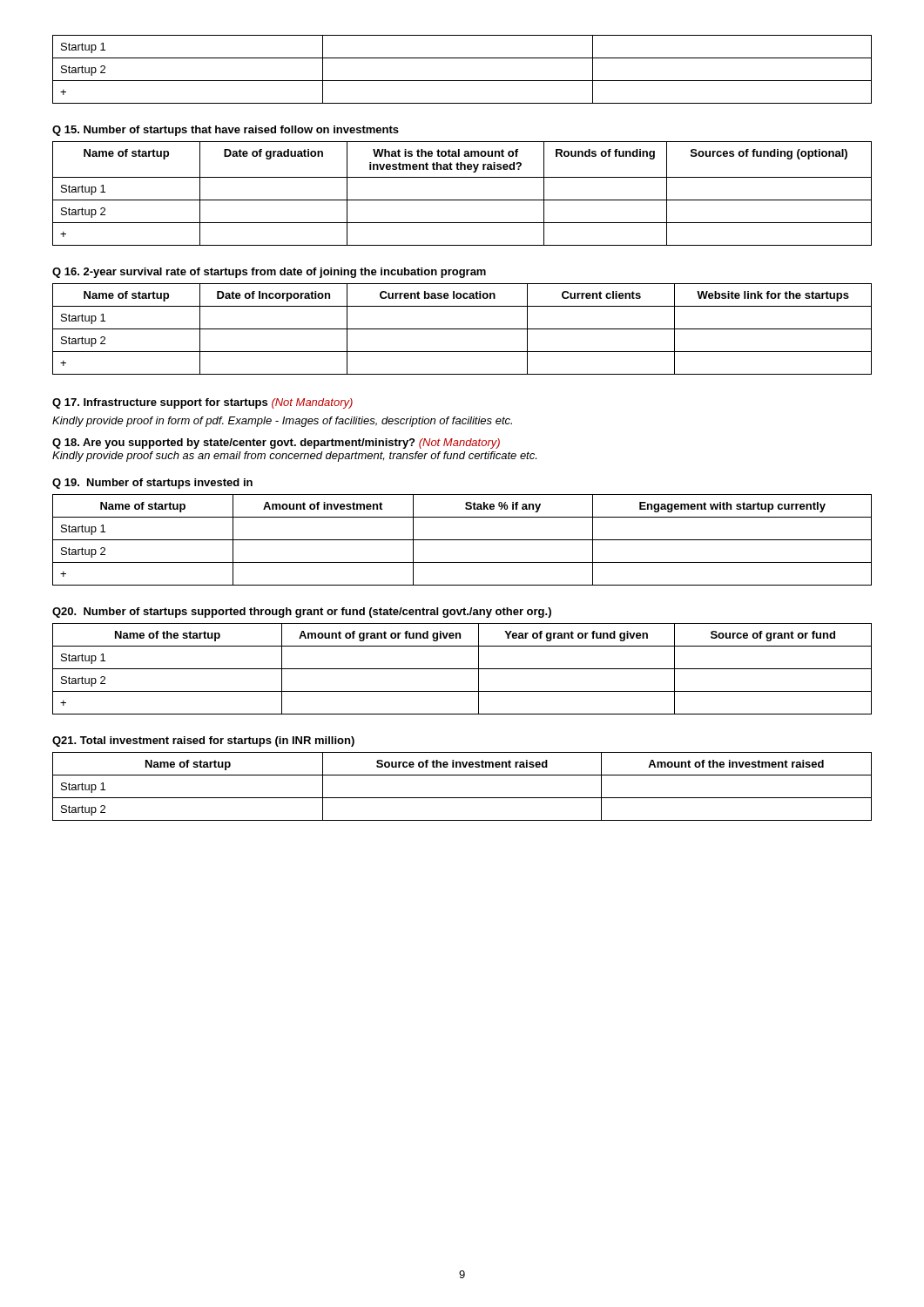
Task: Locate the text starting "Q 16. 2-year survival"
Action: click(x=269, y=271)
